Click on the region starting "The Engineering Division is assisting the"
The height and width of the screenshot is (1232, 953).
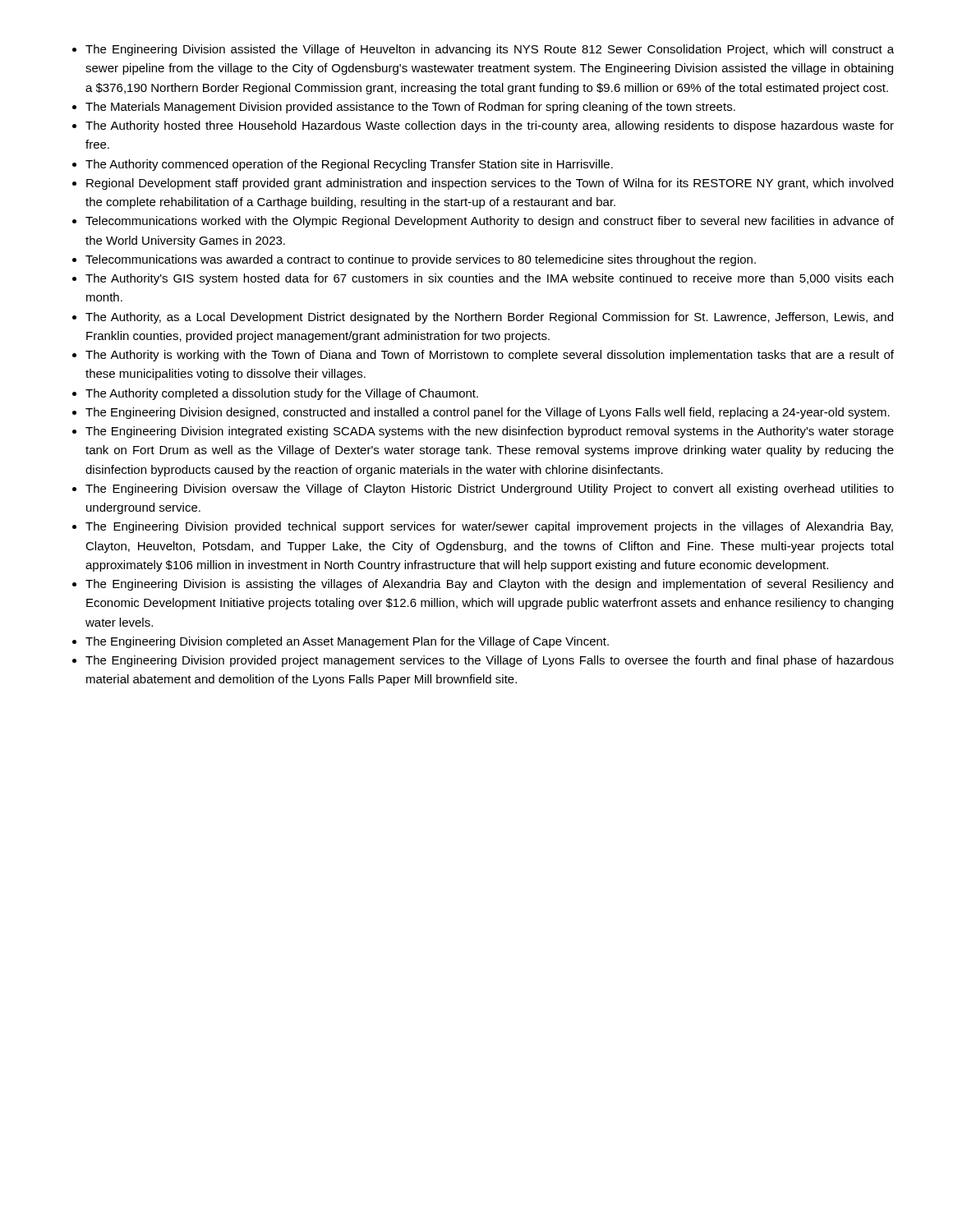coord(476,603)
